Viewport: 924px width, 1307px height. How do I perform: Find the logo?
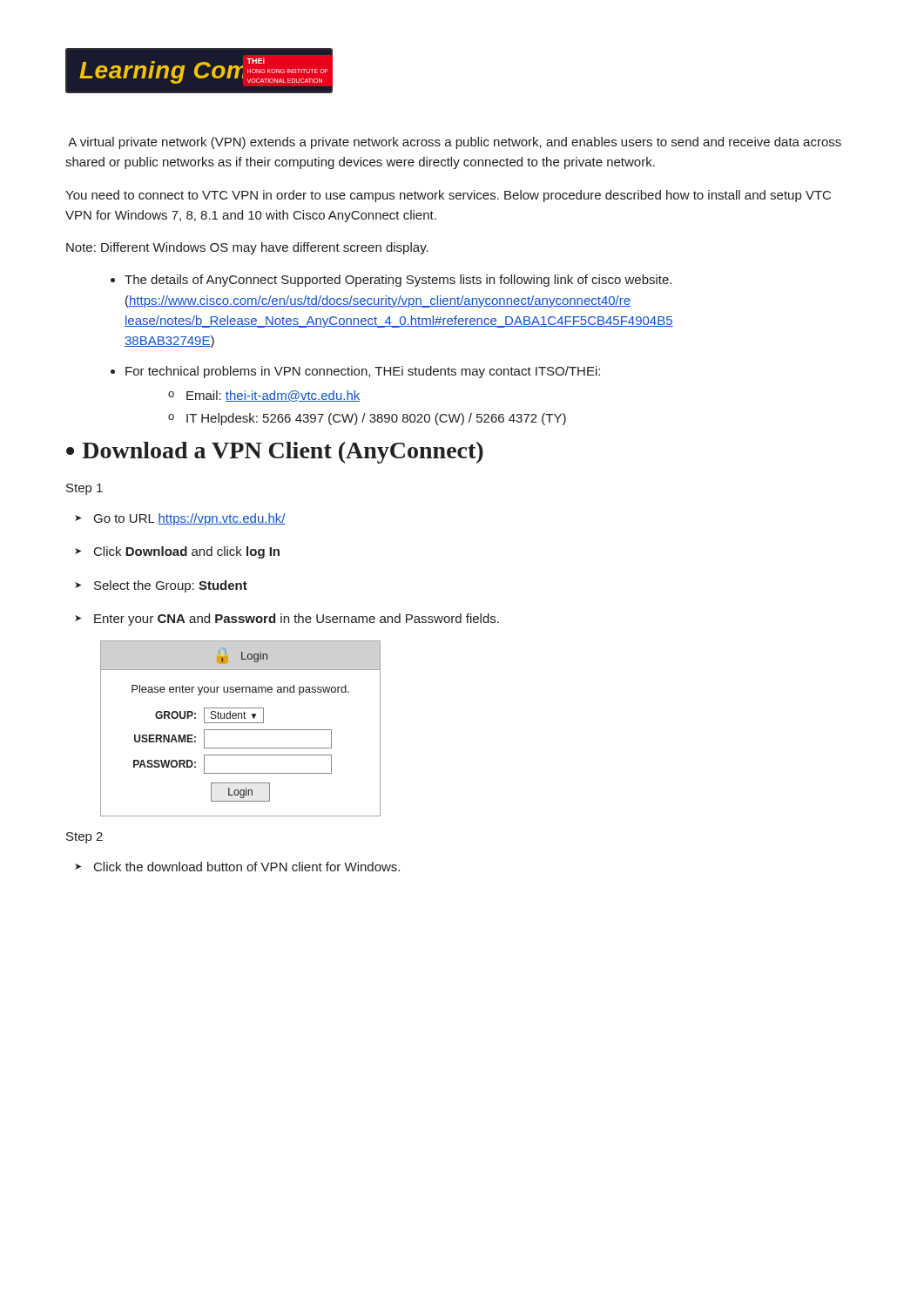[x=199, y=80]
